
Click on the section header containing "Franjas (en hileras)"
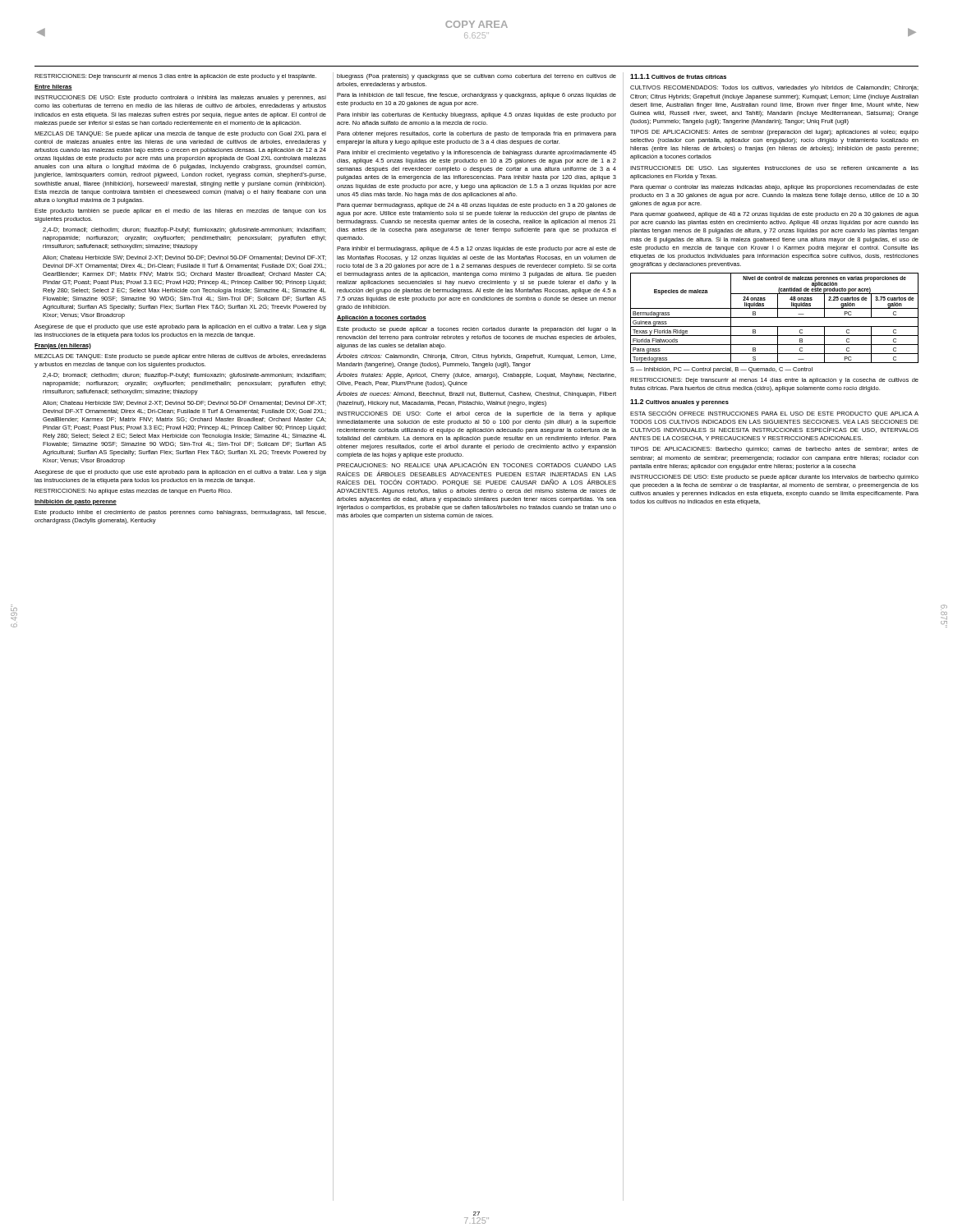tap(180, 346)
